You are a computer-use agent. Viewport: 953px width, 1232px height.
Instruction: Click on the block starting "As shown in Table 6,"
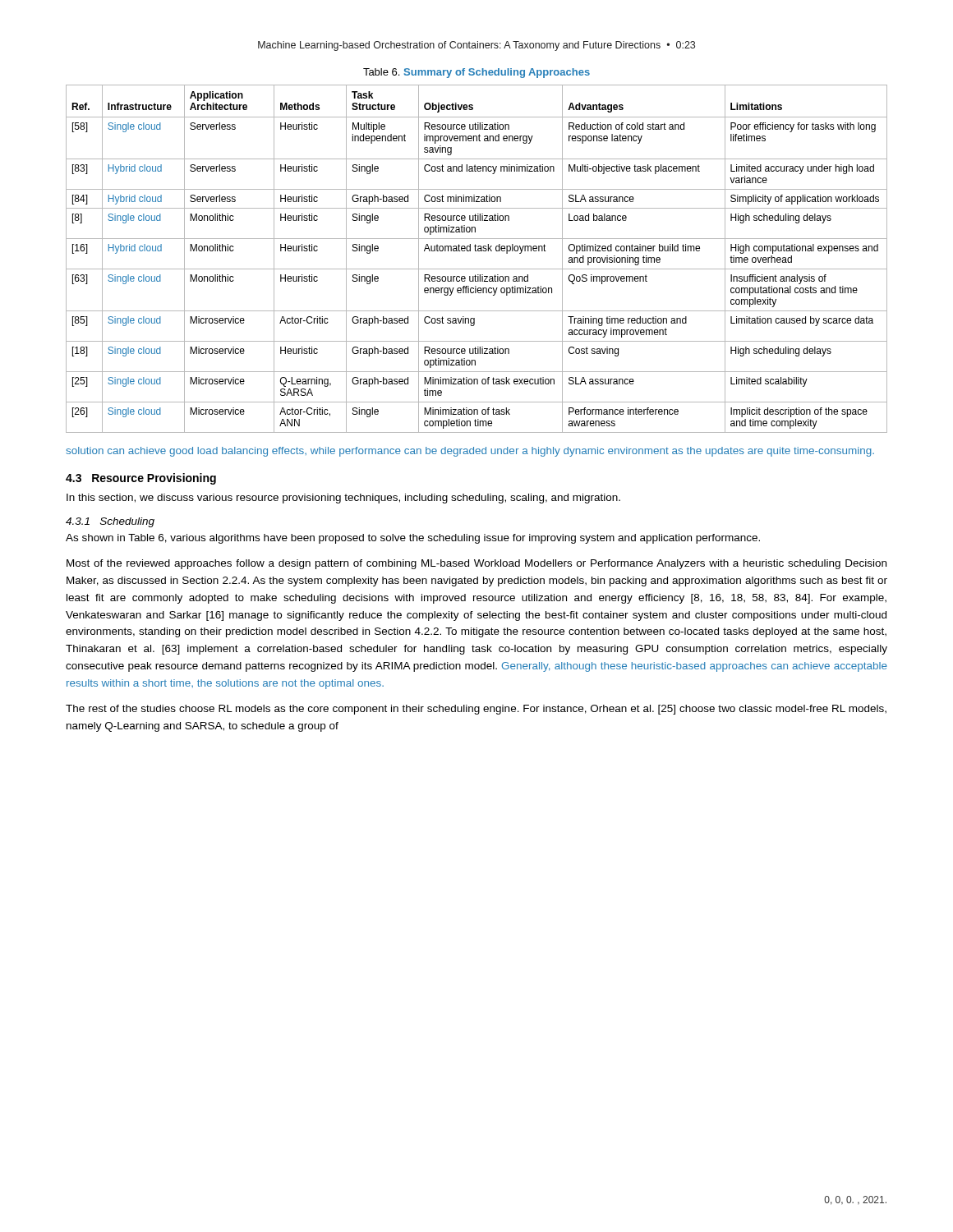[x=413, y=537]
